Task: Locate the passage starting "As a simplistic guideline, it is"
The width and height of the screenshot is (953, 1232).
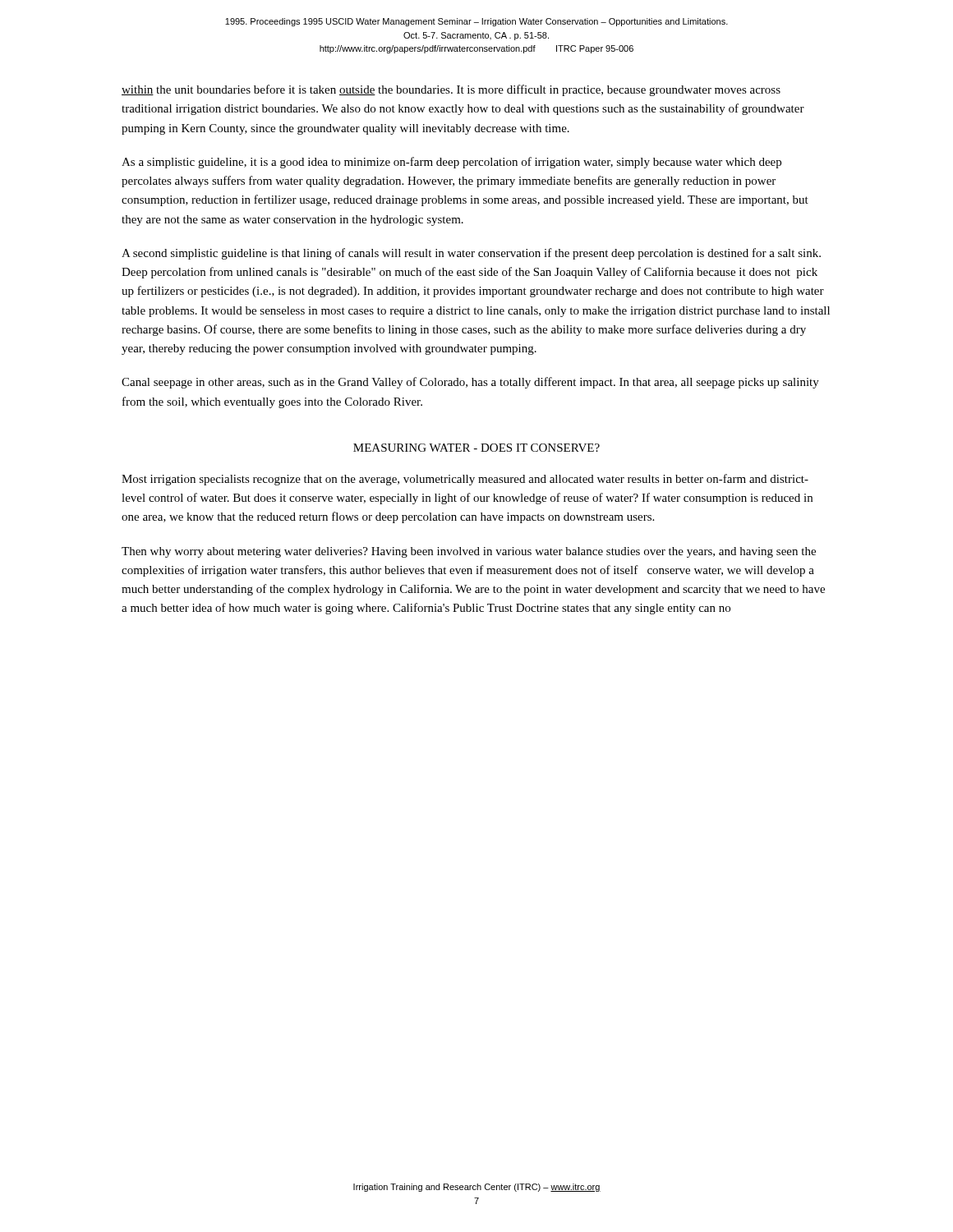Action: 465,190
